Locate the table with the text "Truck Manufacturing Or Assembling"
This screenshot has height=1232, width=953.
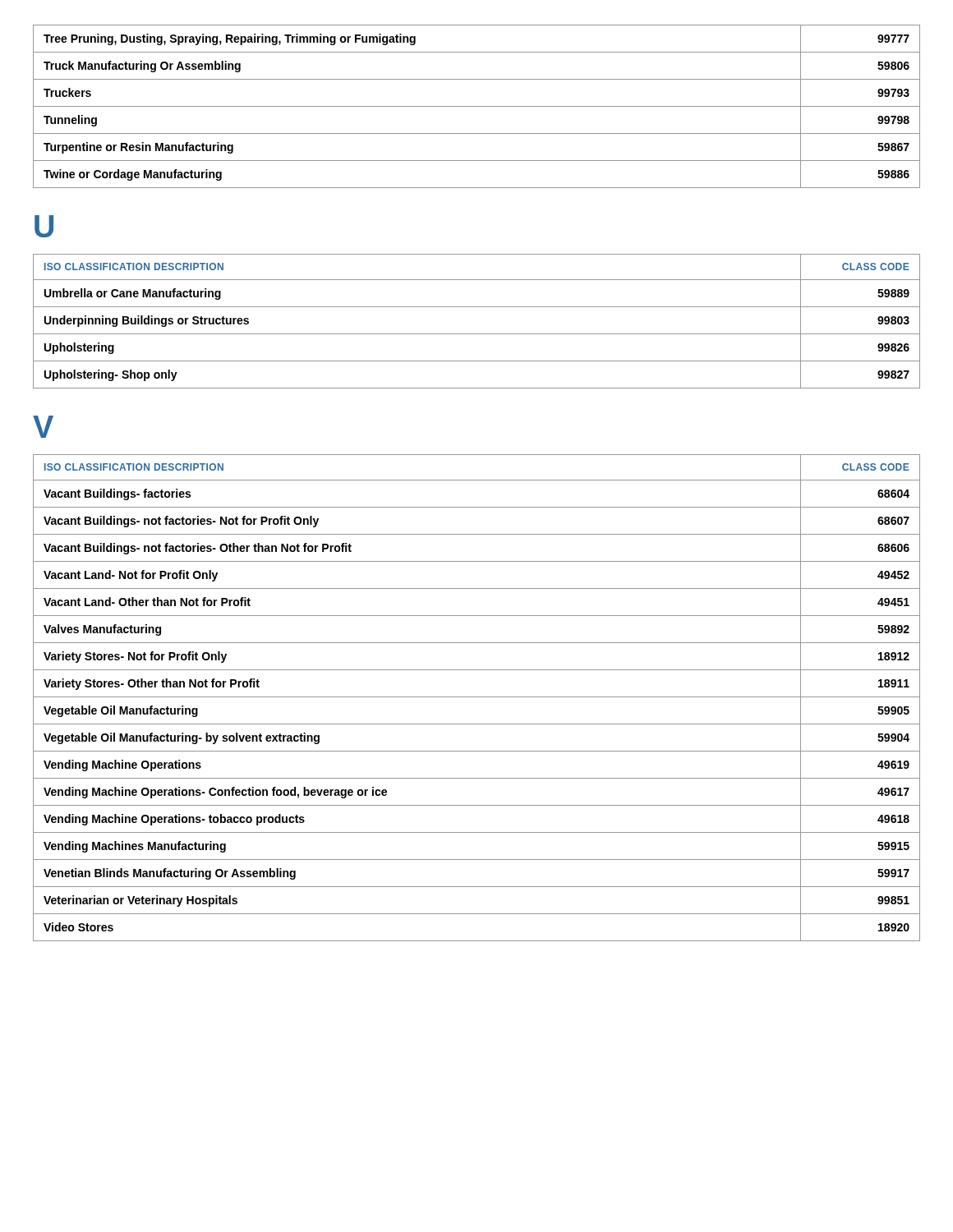point(476,106)
